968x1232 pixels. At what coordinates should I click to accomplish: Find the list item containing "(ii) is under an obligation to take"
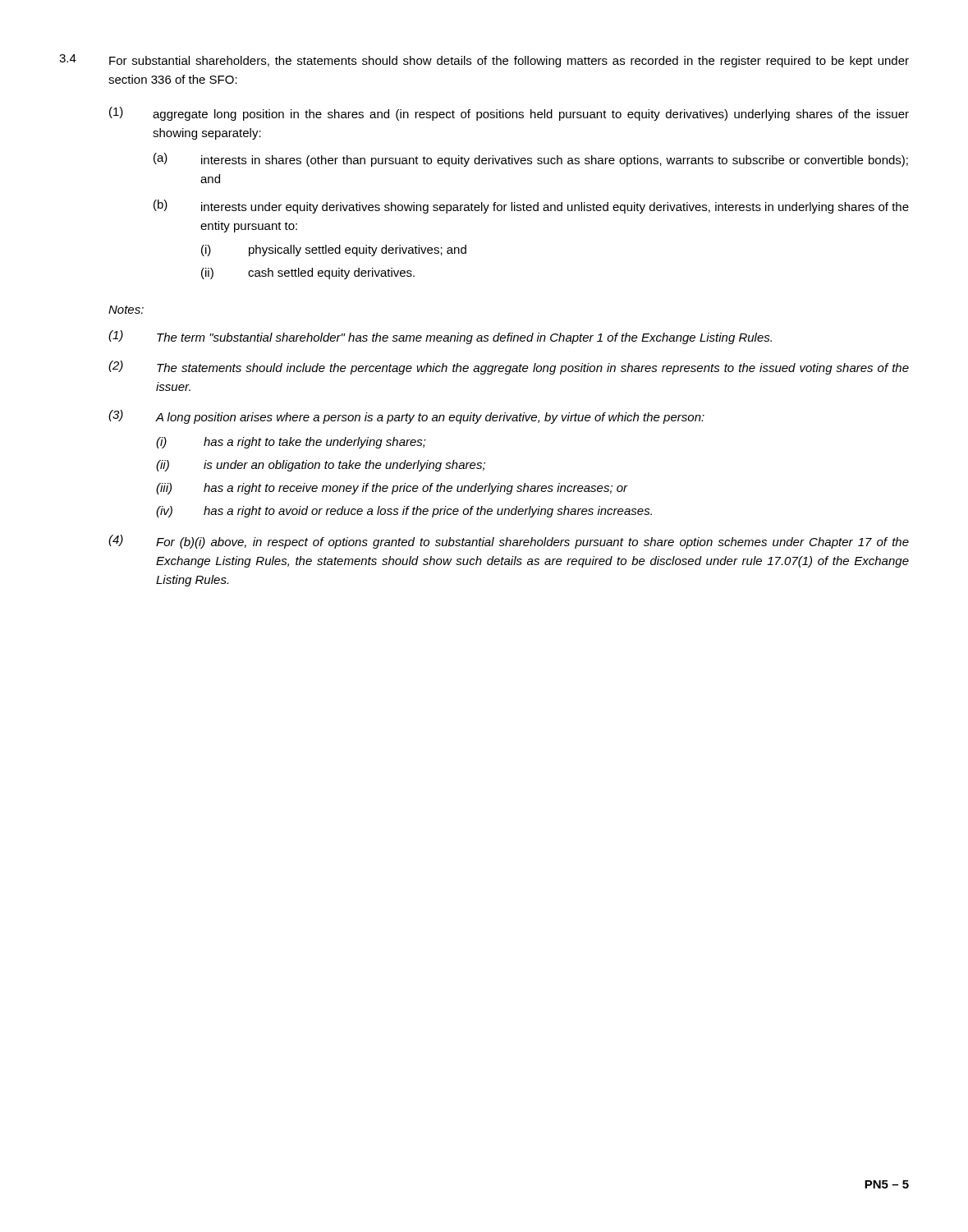(x=321, y=466)
